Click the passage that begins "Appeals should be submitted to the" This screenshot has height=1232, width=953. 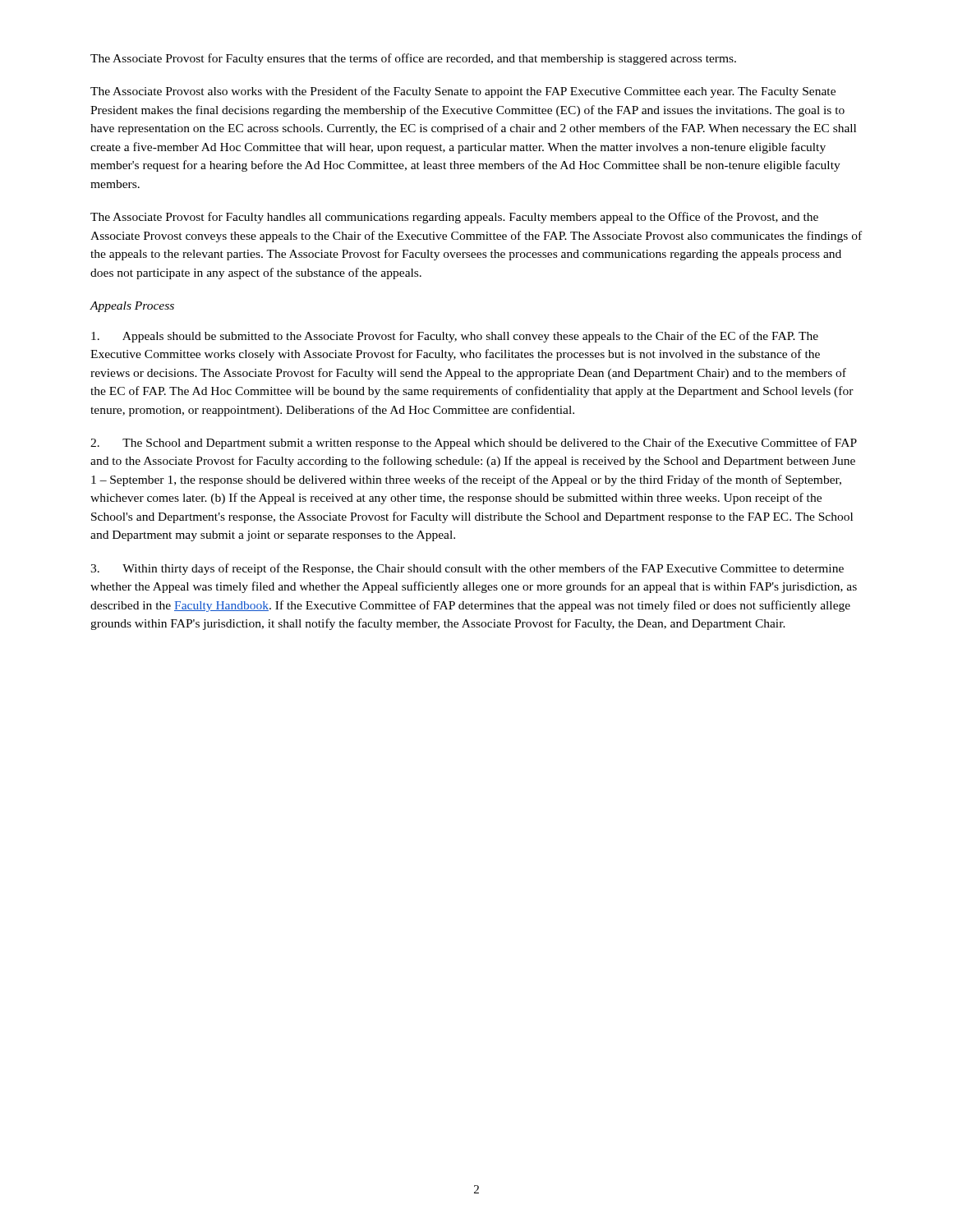click(x=472, y=371)
